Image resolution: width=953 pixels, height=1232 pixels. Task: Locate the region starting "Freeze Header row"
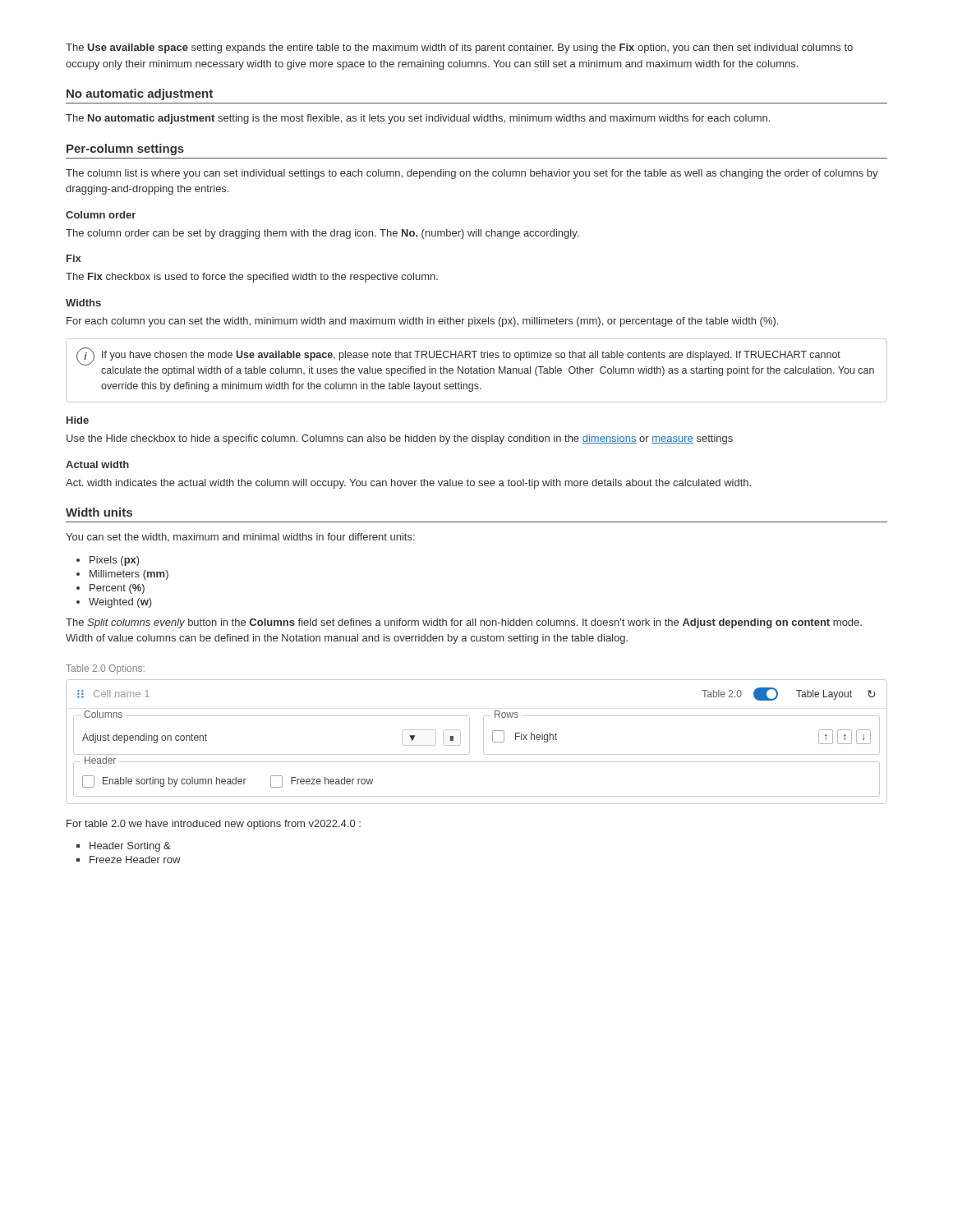129,860
